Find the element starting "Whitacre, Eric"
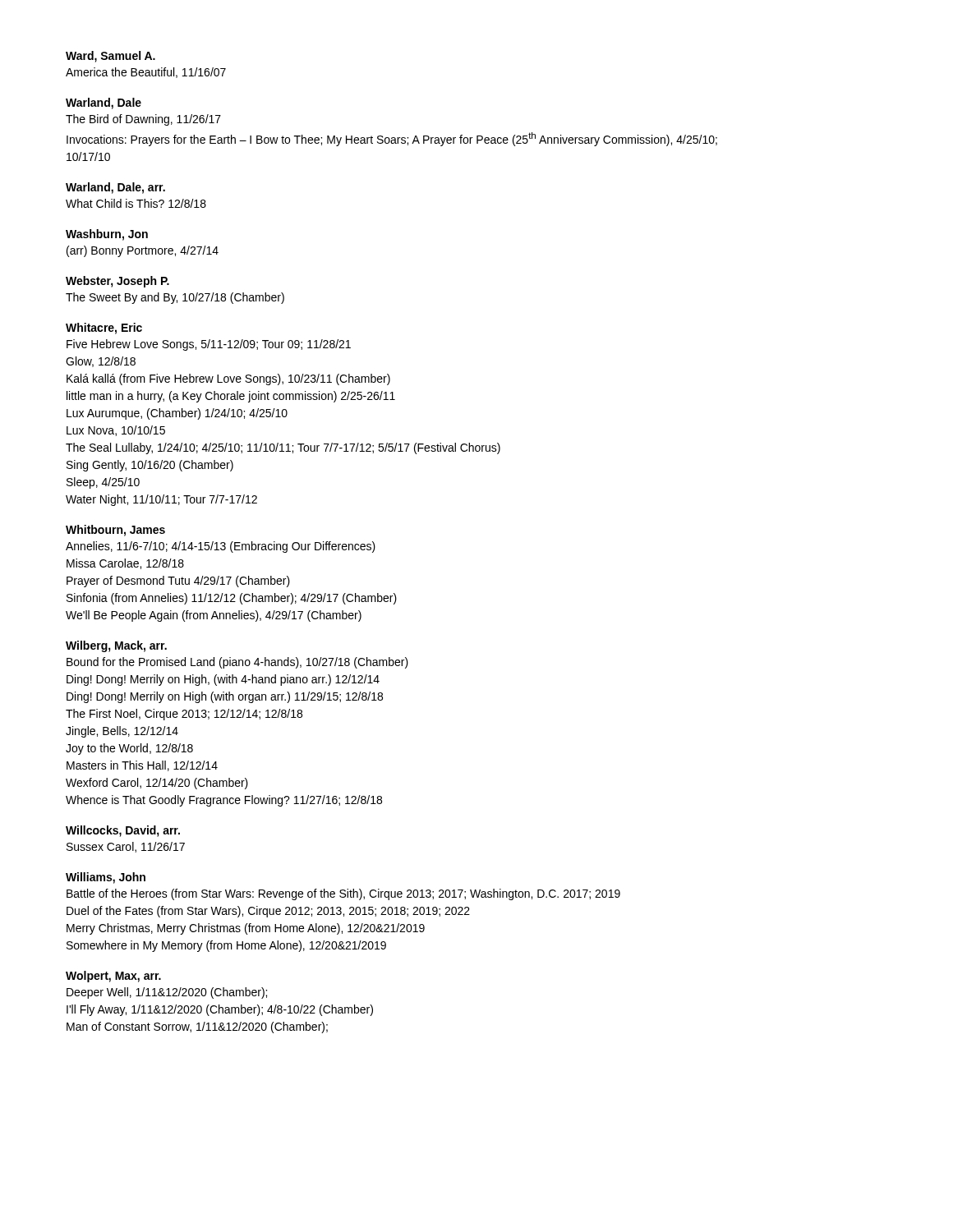The width and height of the screenshot is (953, 1232). [x=104, y=327]
